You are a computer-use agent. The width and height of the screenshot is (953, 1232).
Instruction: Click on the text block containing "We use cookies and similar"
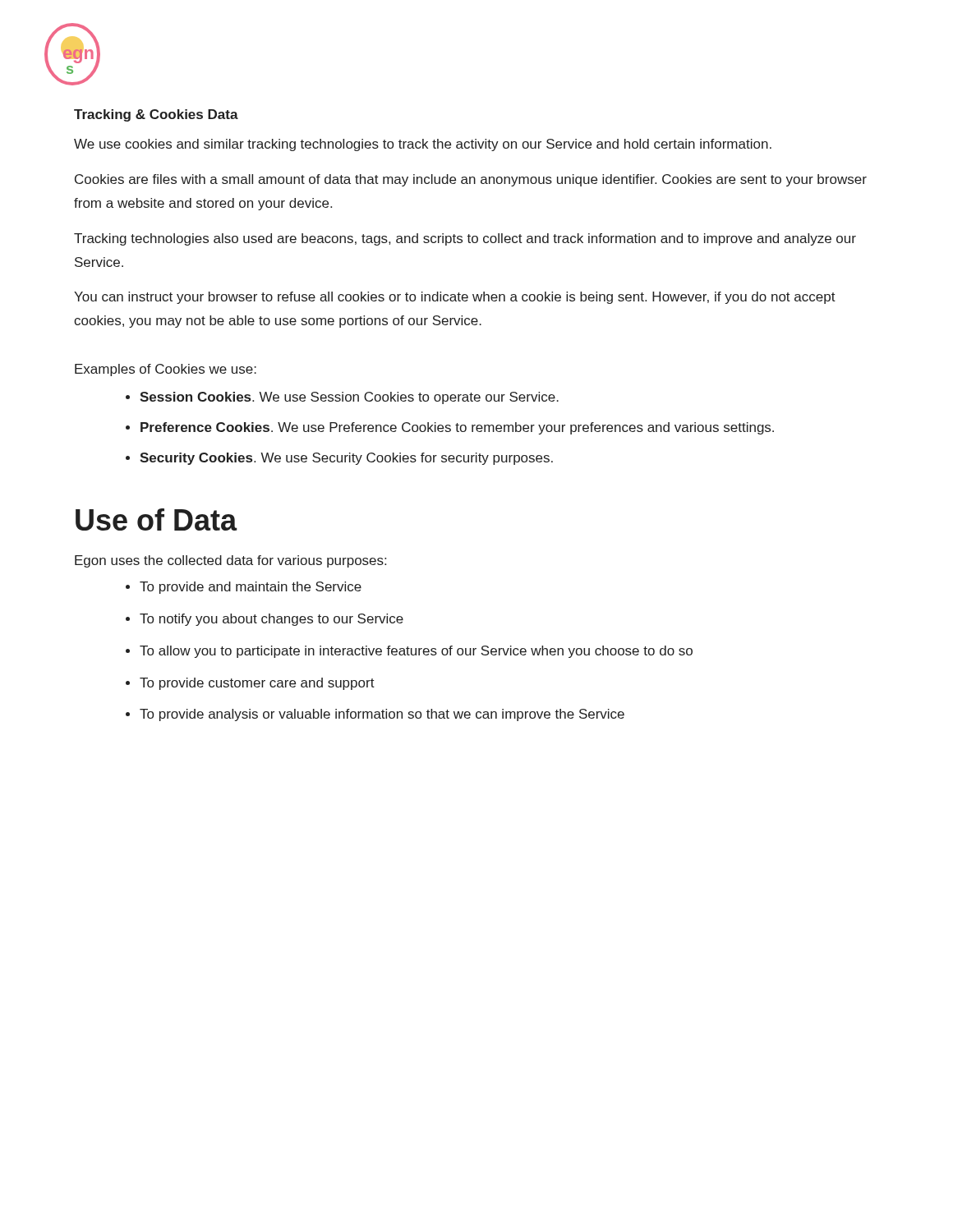click(423, 144)
